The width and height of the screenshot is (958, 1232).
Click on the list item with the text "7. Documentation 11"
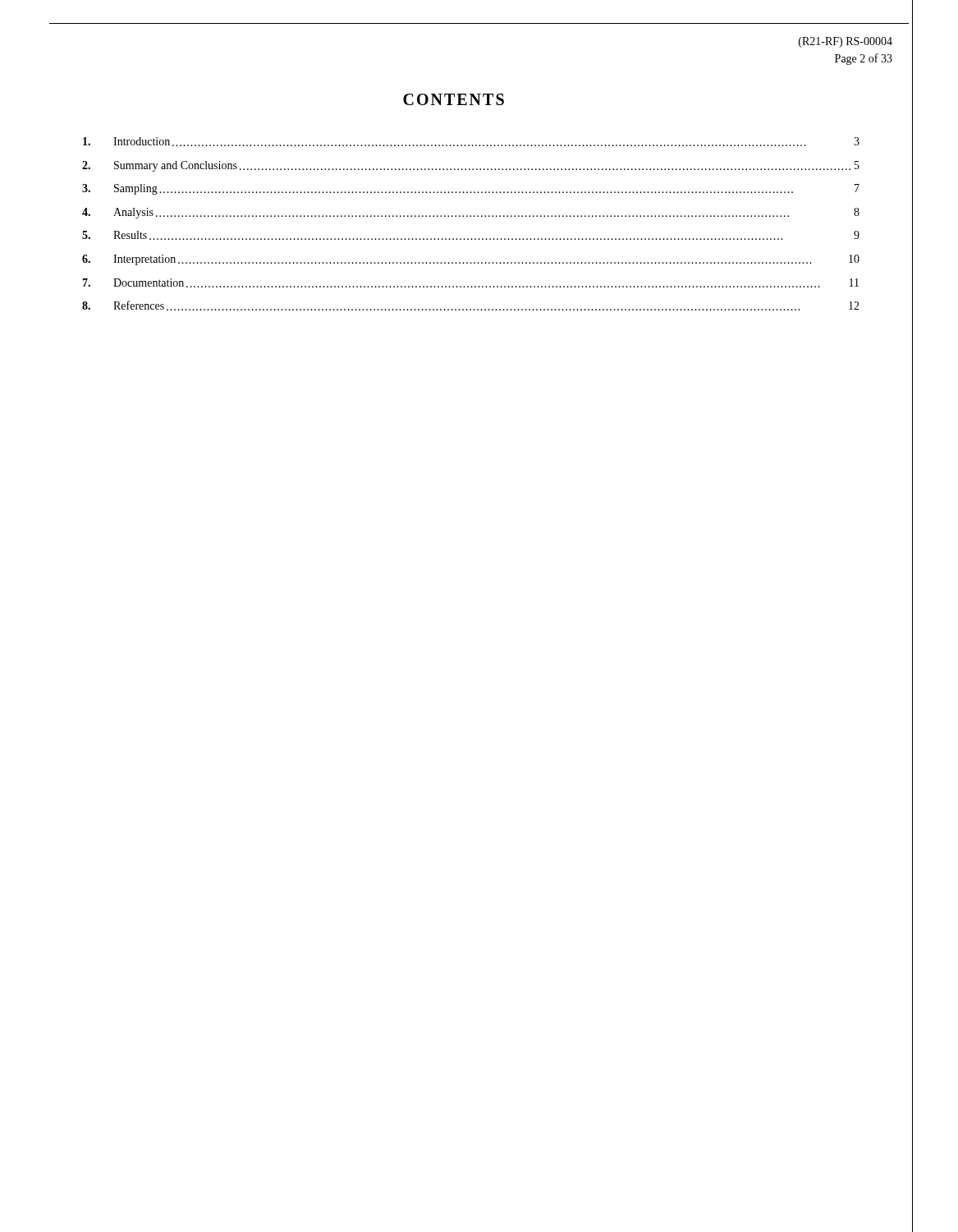471,283
